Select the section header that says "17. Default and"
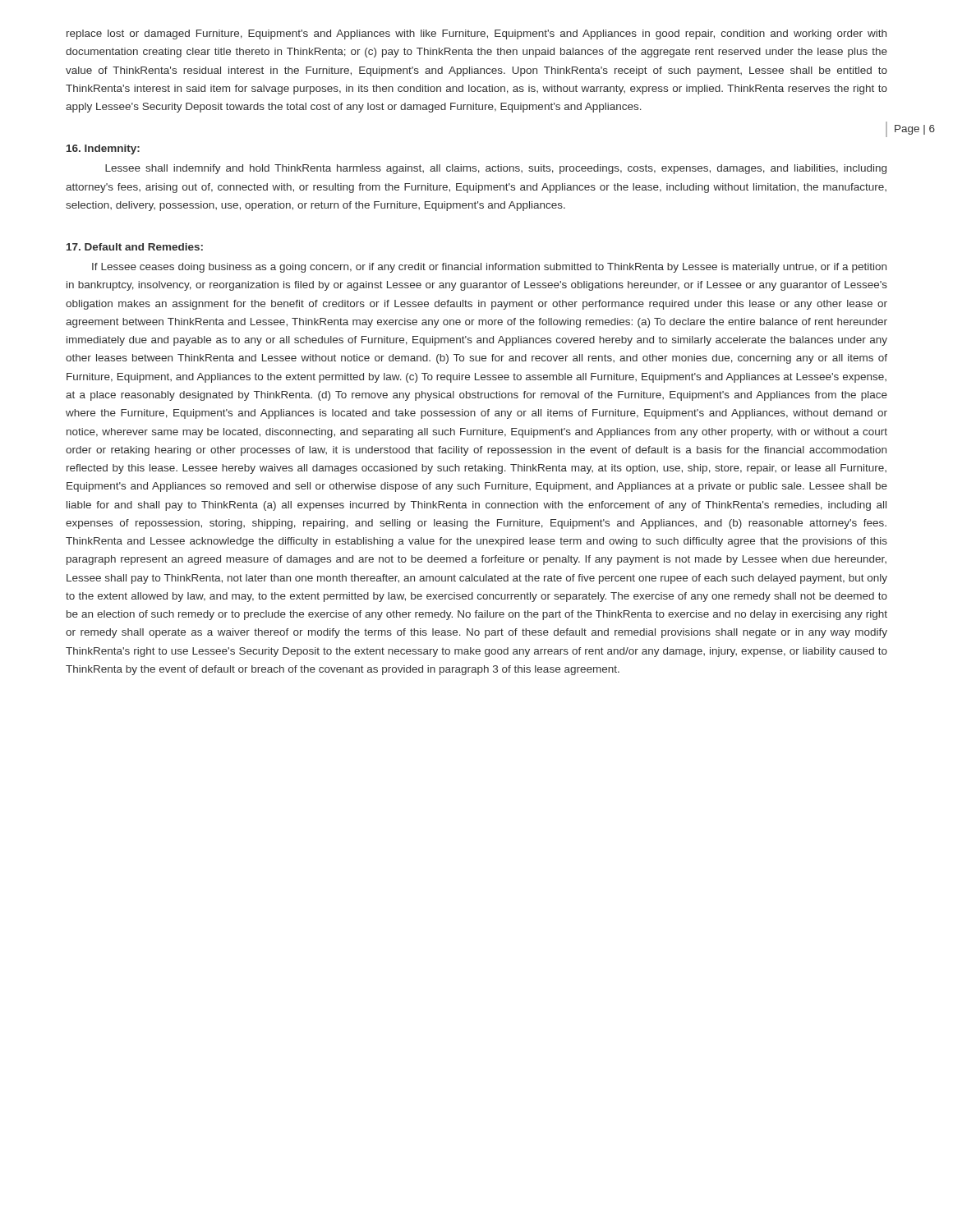This screenshot has height=1232, width=953. pos(135,247)
